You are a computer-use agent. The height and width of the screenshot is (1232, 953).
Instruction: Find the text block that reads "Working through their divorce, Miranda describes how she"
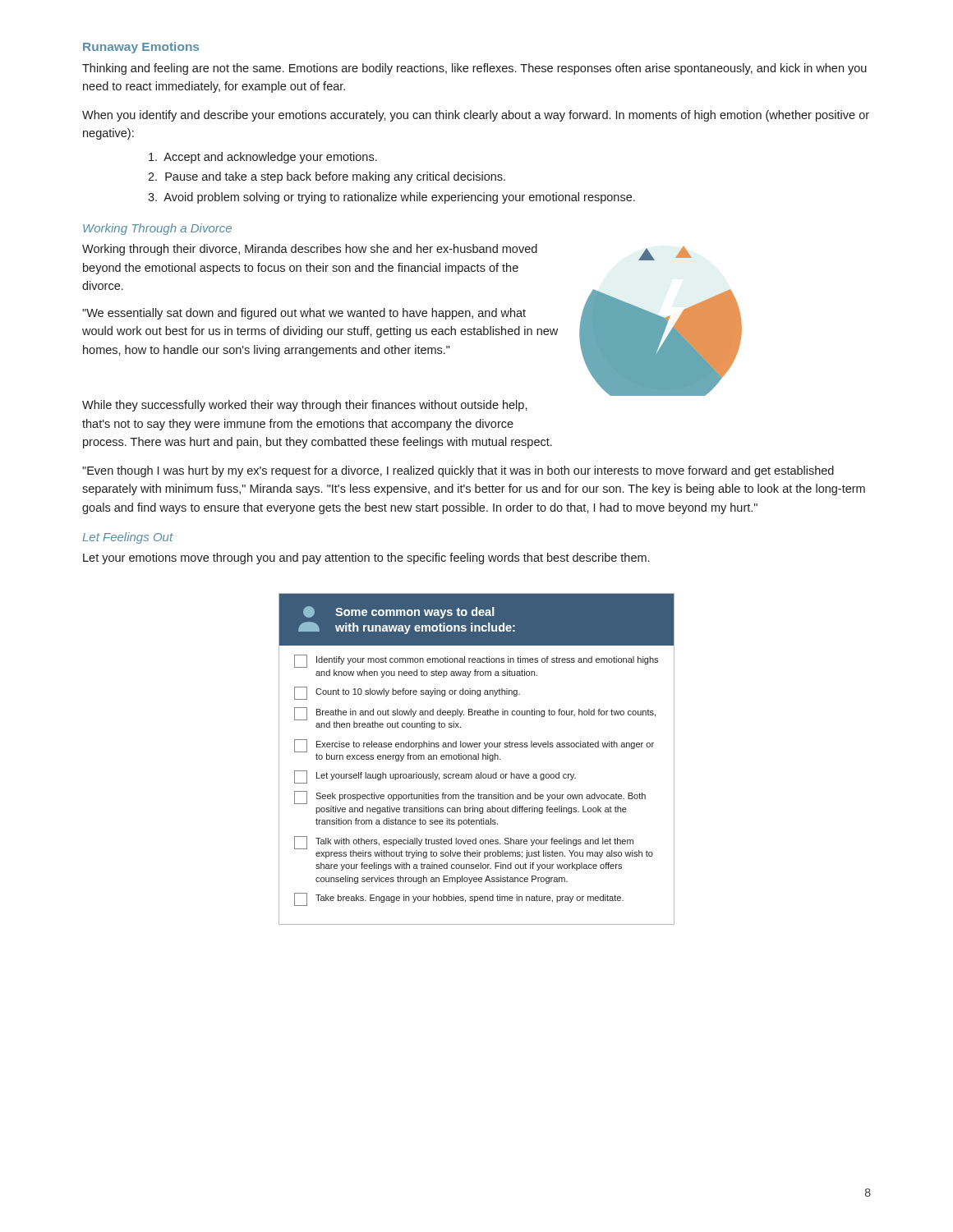click(310, 268)
